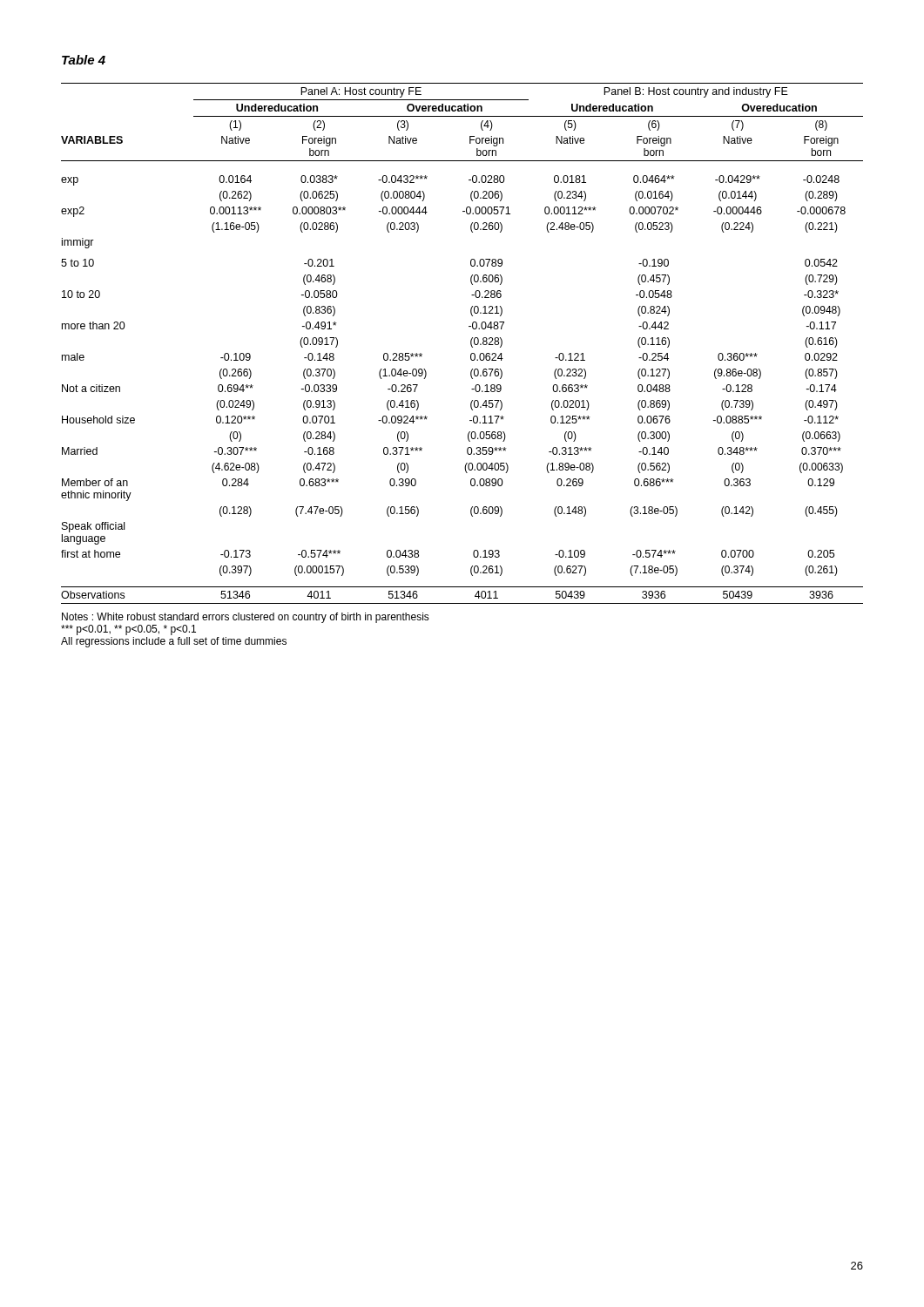The height and width of the screenshot is (1307, 924).
Task: Click on the text starting "Table 4"
Action: 83,60
